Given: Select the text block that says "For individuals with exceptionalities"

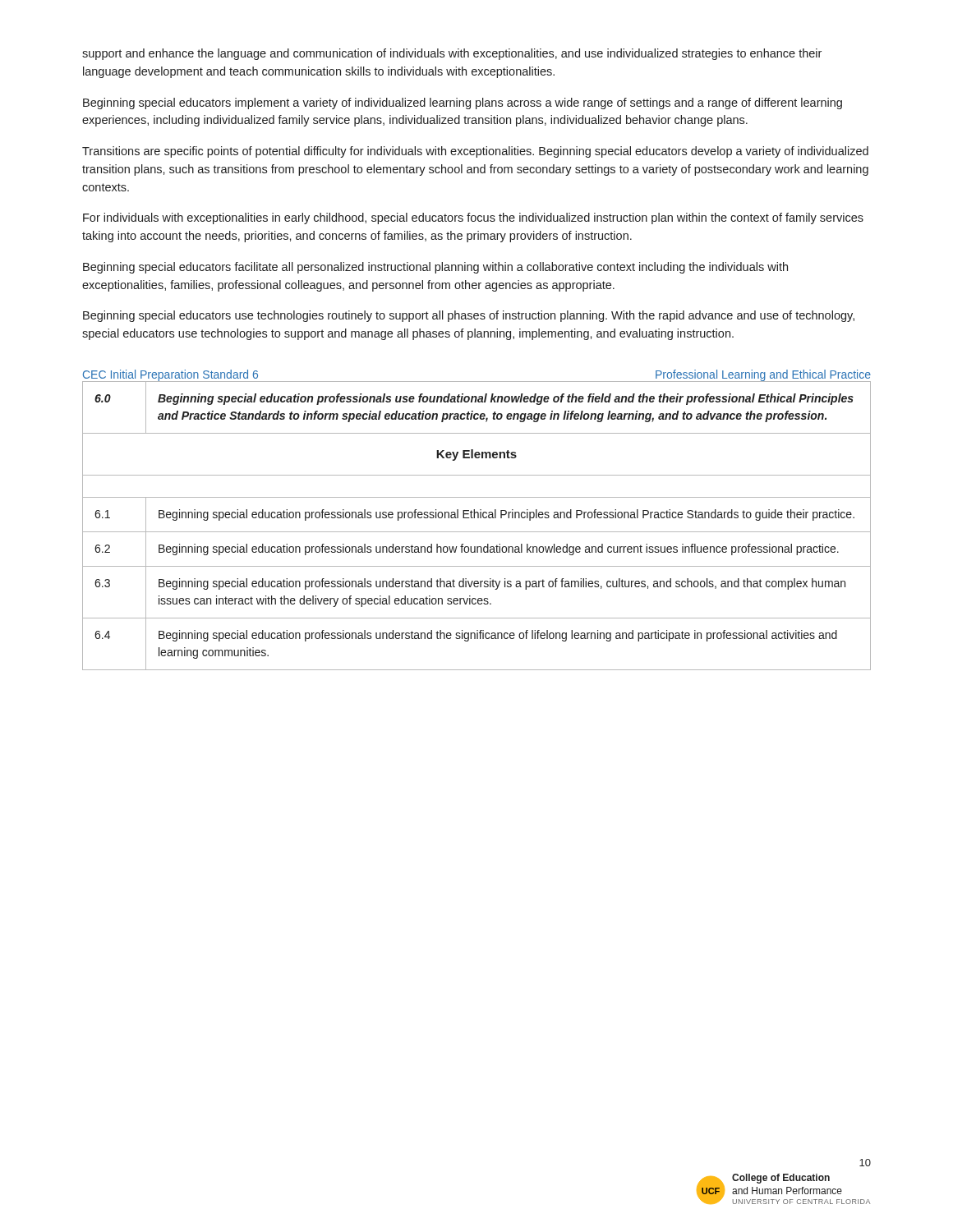Looking at the screenshot, I should point(473,227).
